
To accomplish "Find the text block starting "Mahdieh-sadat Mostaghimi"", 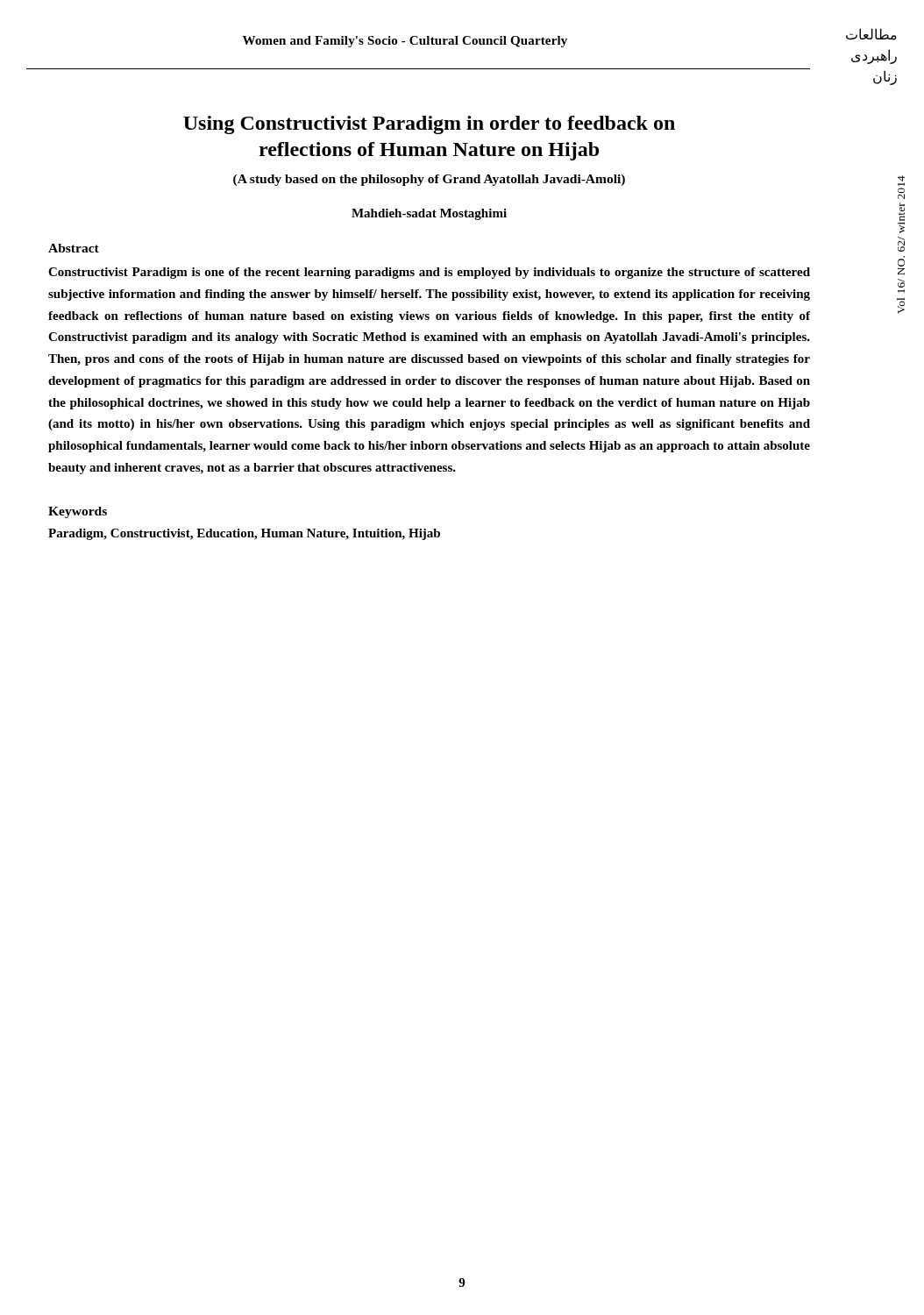I will tap(429, 213).
